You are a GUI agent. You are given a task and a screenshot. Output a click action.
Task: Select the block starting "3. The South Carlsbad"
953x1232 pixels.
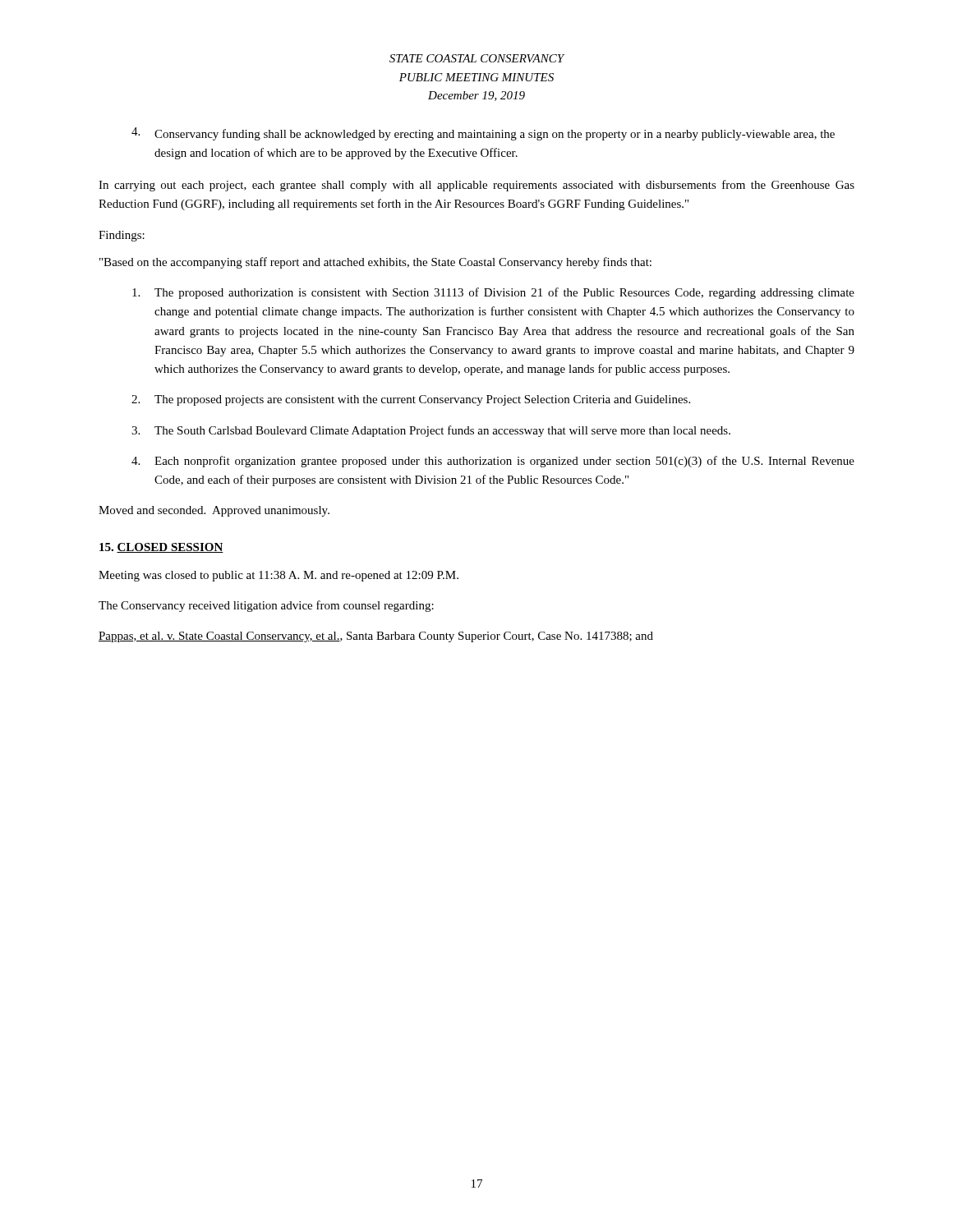pyautogui.click(x=493, y=431)
